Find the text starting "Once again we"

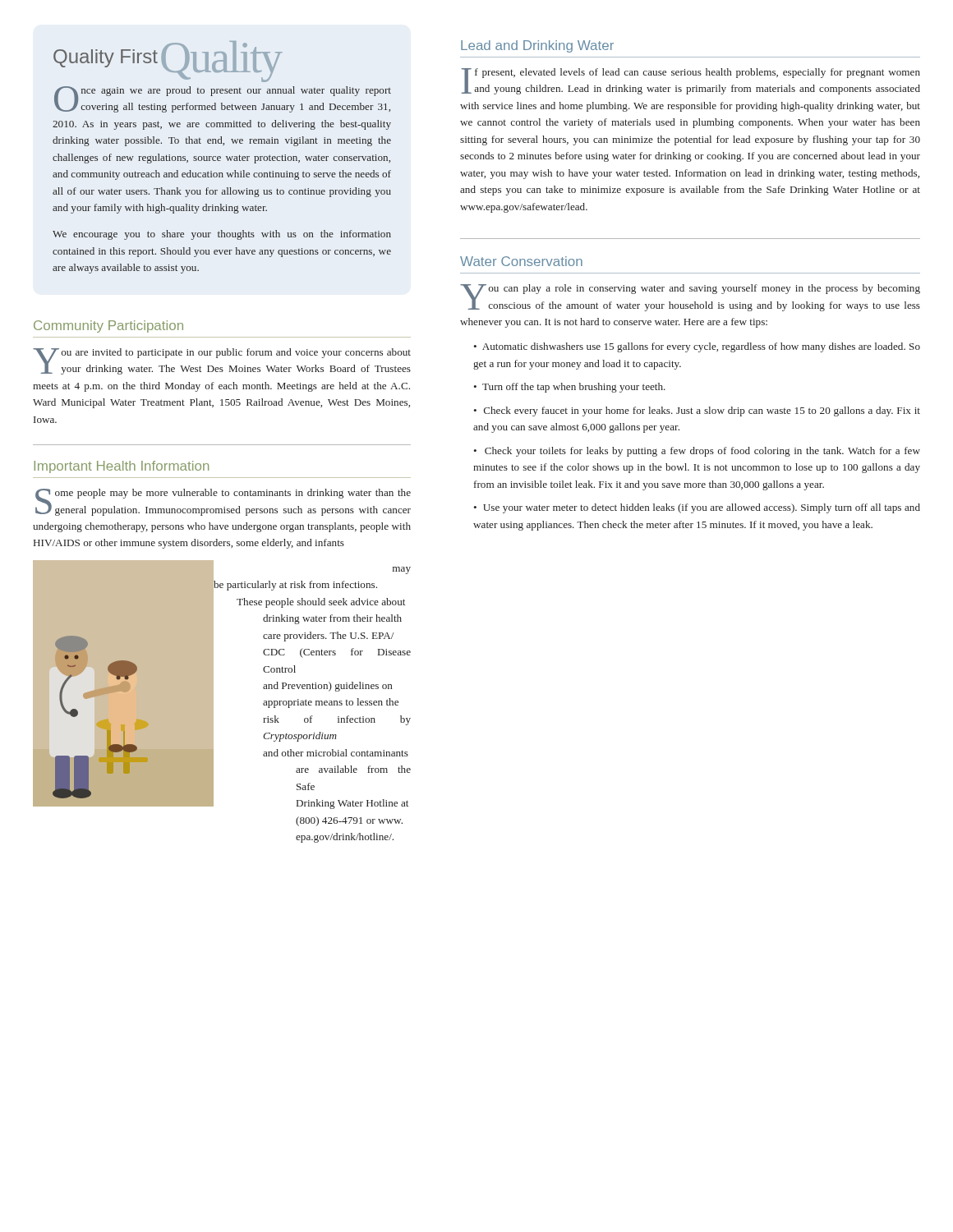pyautogui.click(x=222, y=148)
